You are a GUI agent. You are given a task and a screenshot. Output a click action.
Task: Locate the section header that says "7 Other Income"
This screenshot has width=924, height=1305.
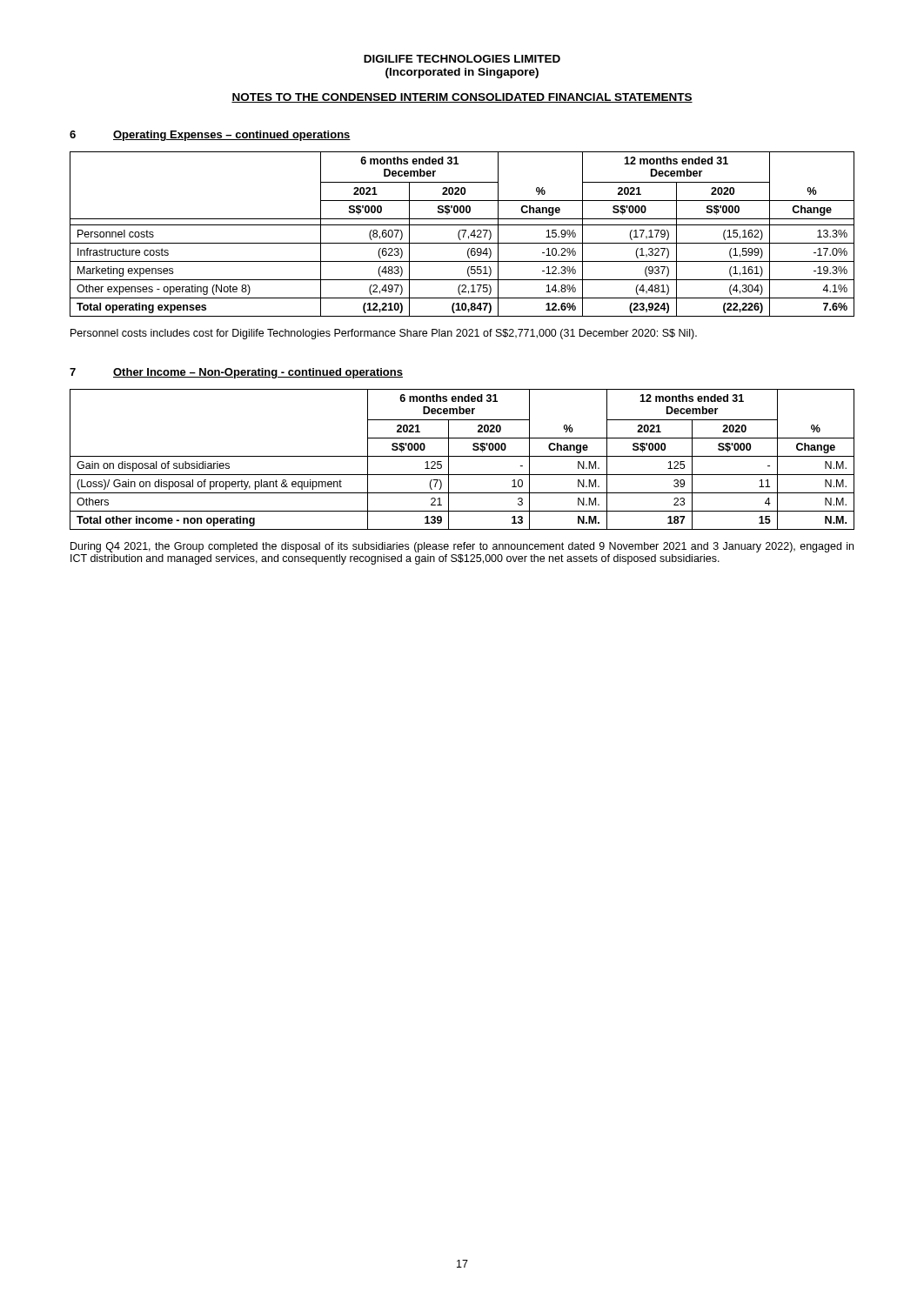point(236,372)
